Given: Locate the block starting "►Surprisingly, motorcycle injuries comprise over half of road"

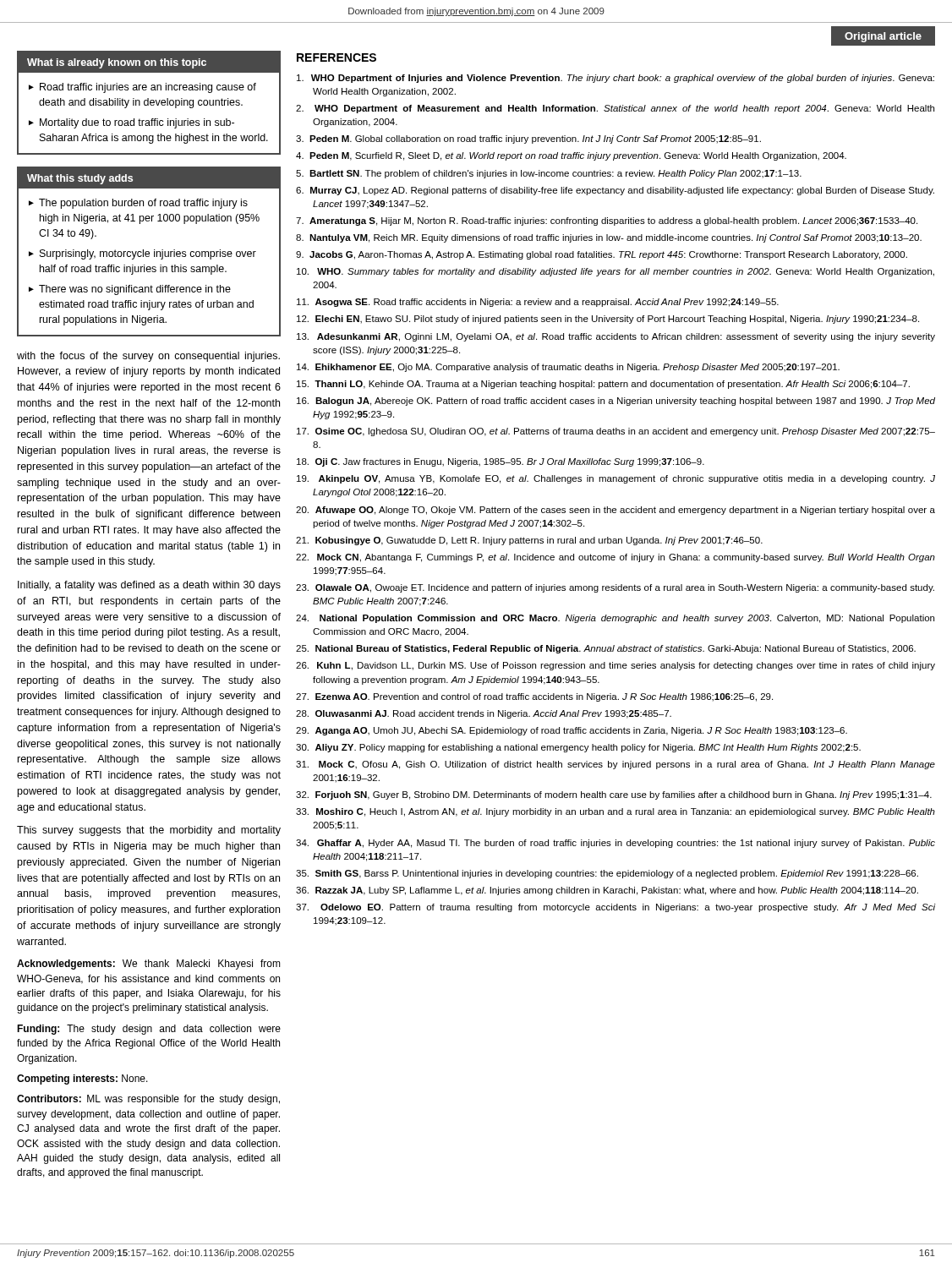Looking at the screenshot, I should click(x=149, y=261).
